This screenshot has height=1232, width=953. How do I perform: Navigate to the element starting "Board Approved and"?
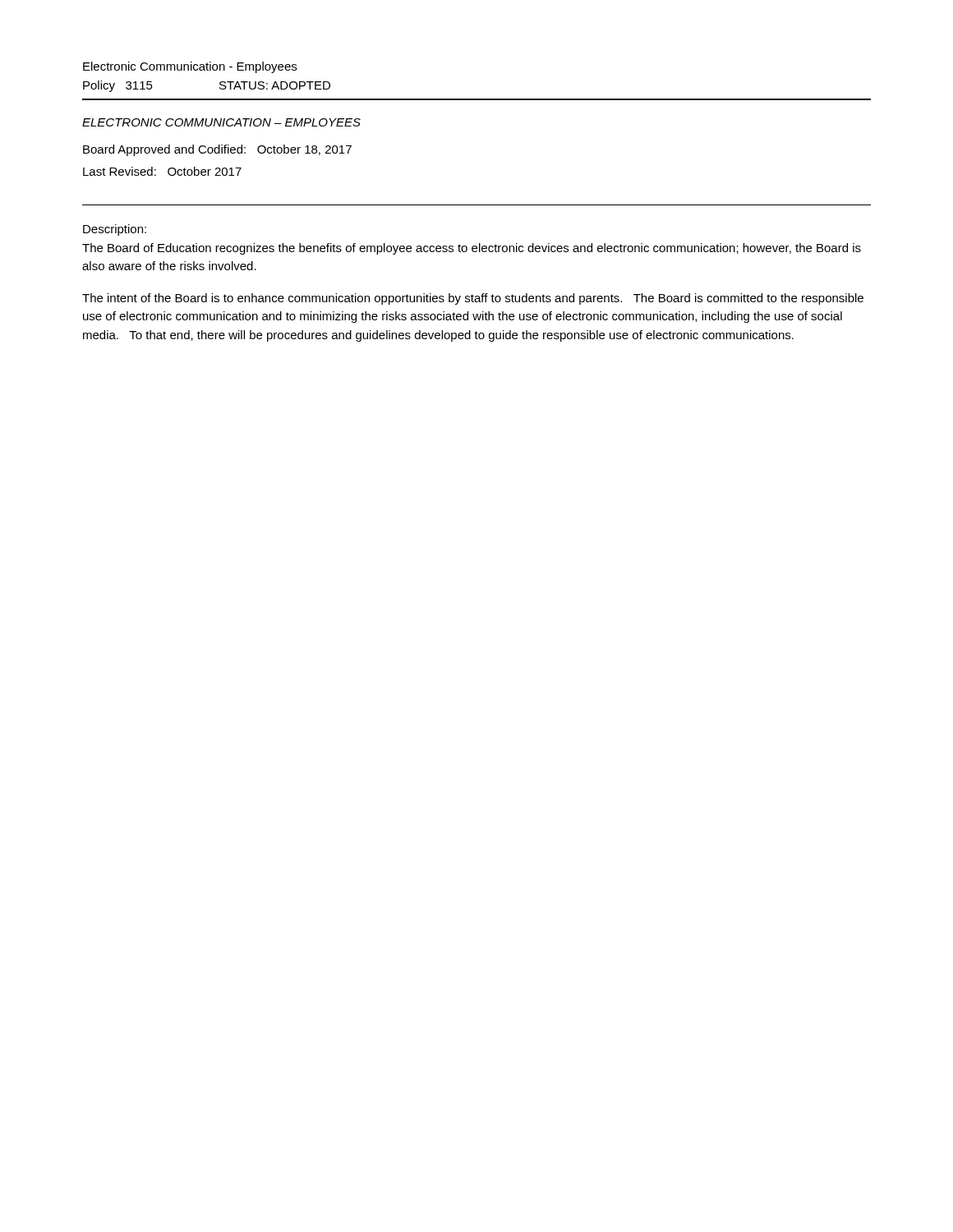217,149
